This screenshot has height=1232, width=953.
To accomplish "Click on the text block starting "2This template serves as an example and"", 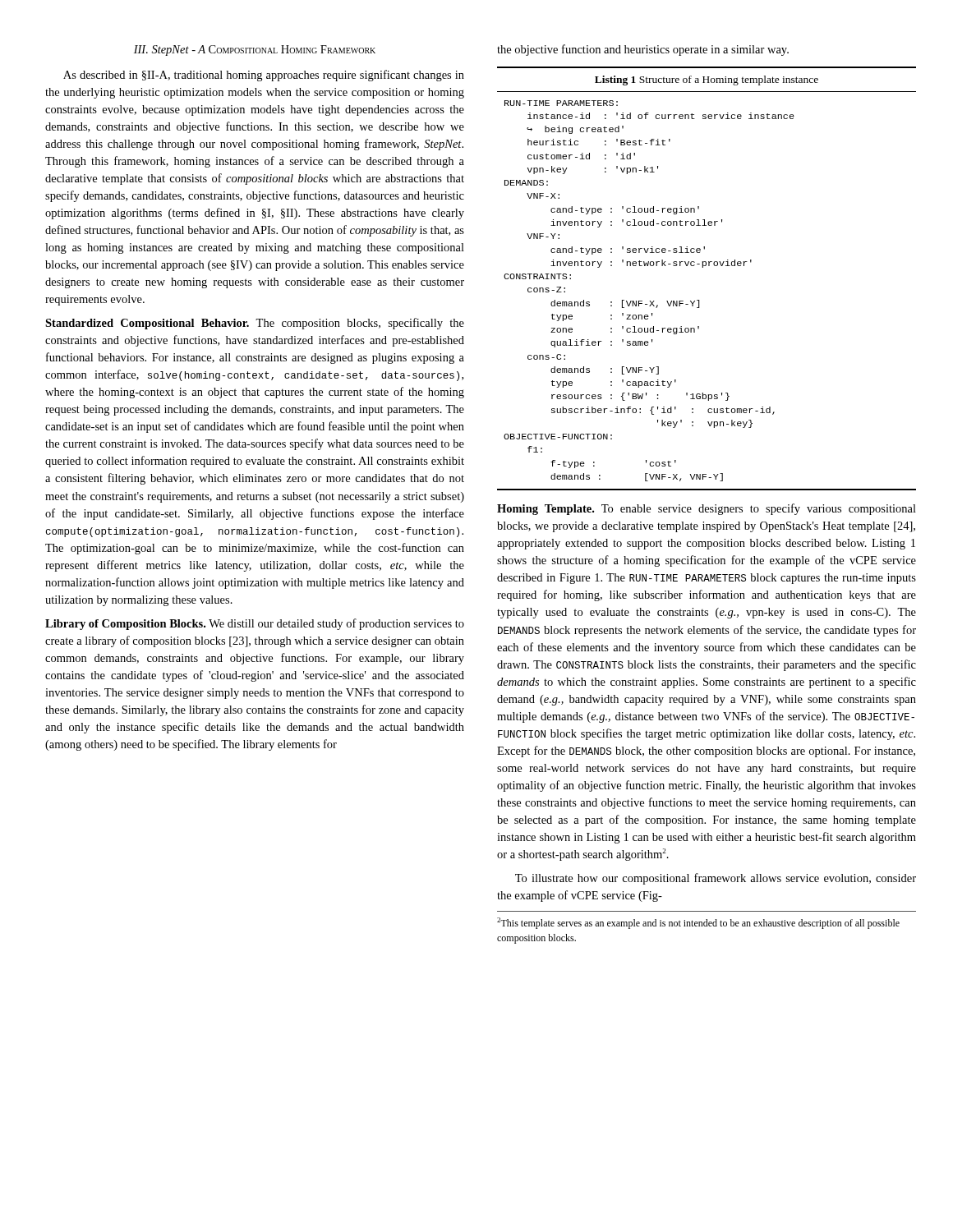I will (x=698, y=930).
